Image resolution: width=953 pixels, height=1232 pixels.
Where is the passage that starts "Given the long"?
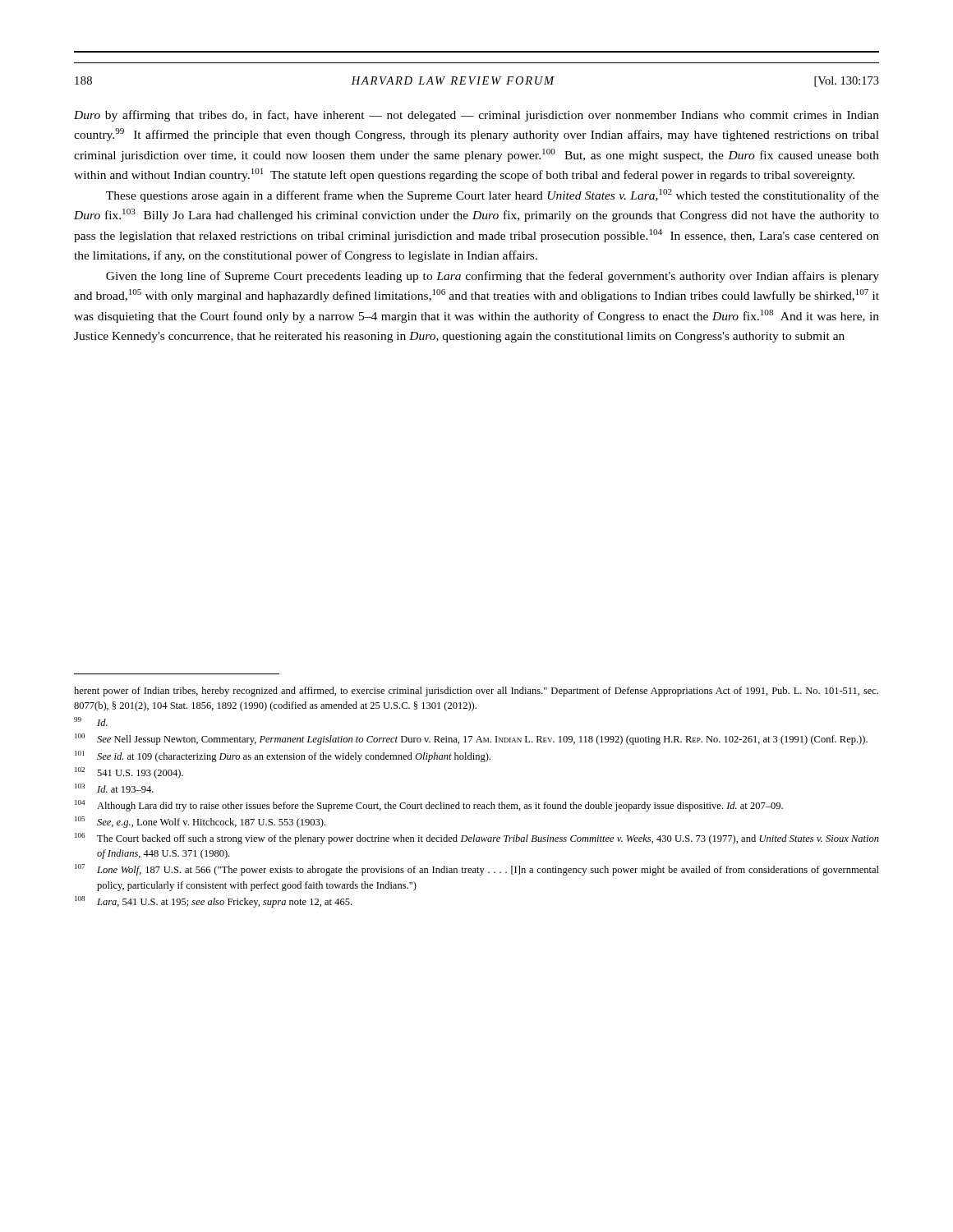click(x=476, y=306)
